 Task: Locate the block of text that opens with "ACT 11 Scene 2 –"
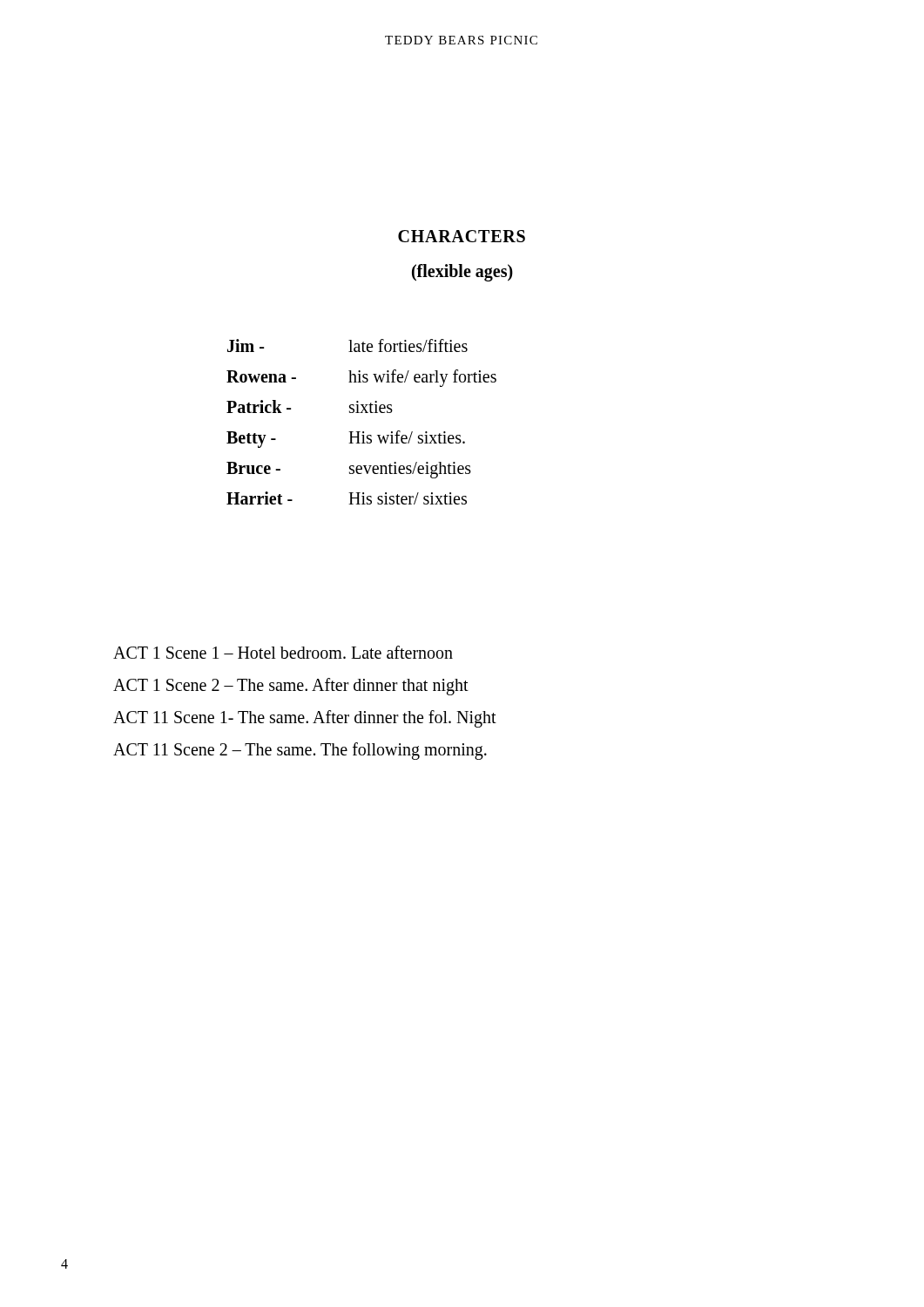point(300,749)
